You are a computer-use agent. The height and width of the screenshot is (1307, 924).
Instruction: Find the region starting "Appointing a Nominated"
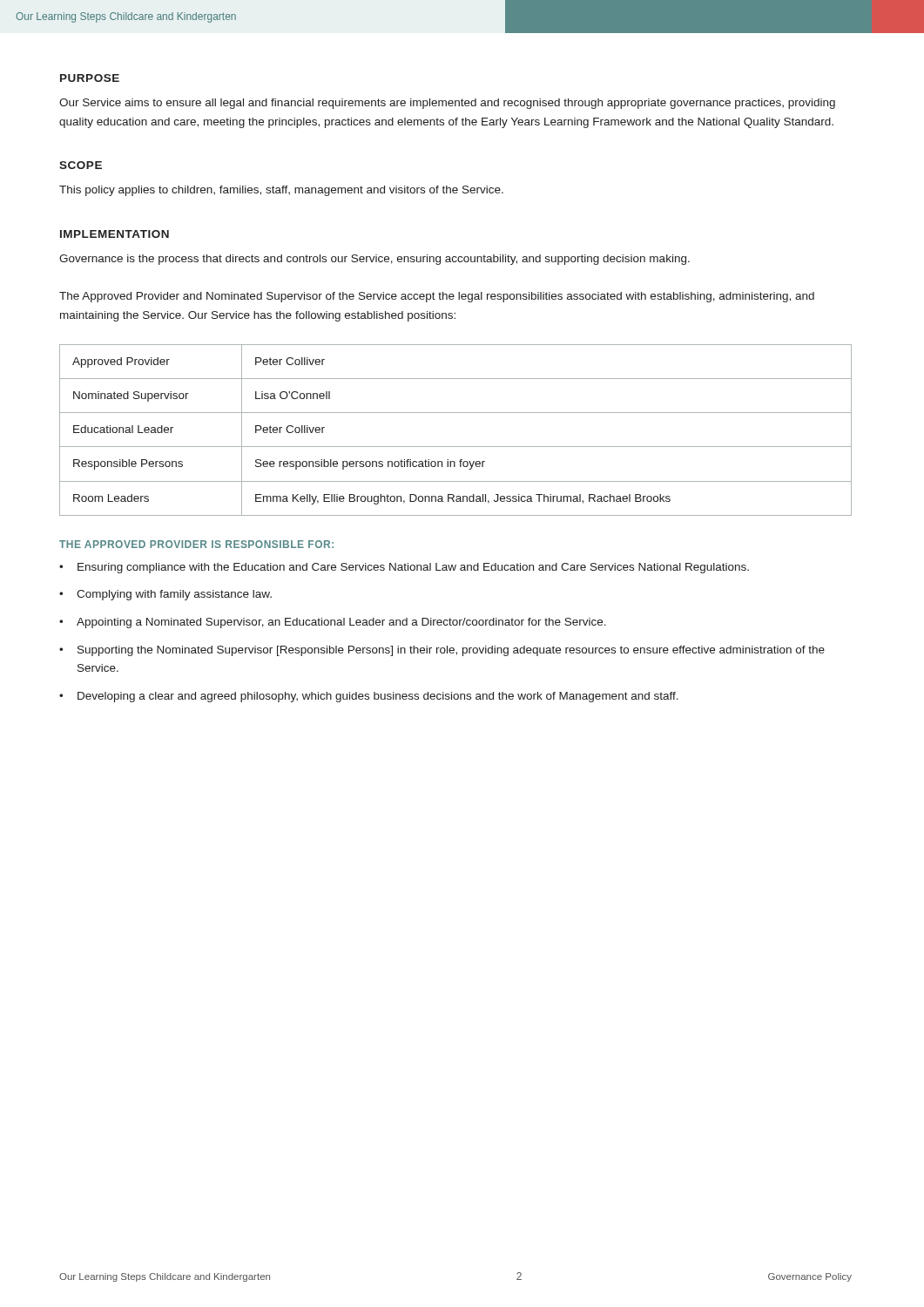pyautogui.click(x=342, y=622)
